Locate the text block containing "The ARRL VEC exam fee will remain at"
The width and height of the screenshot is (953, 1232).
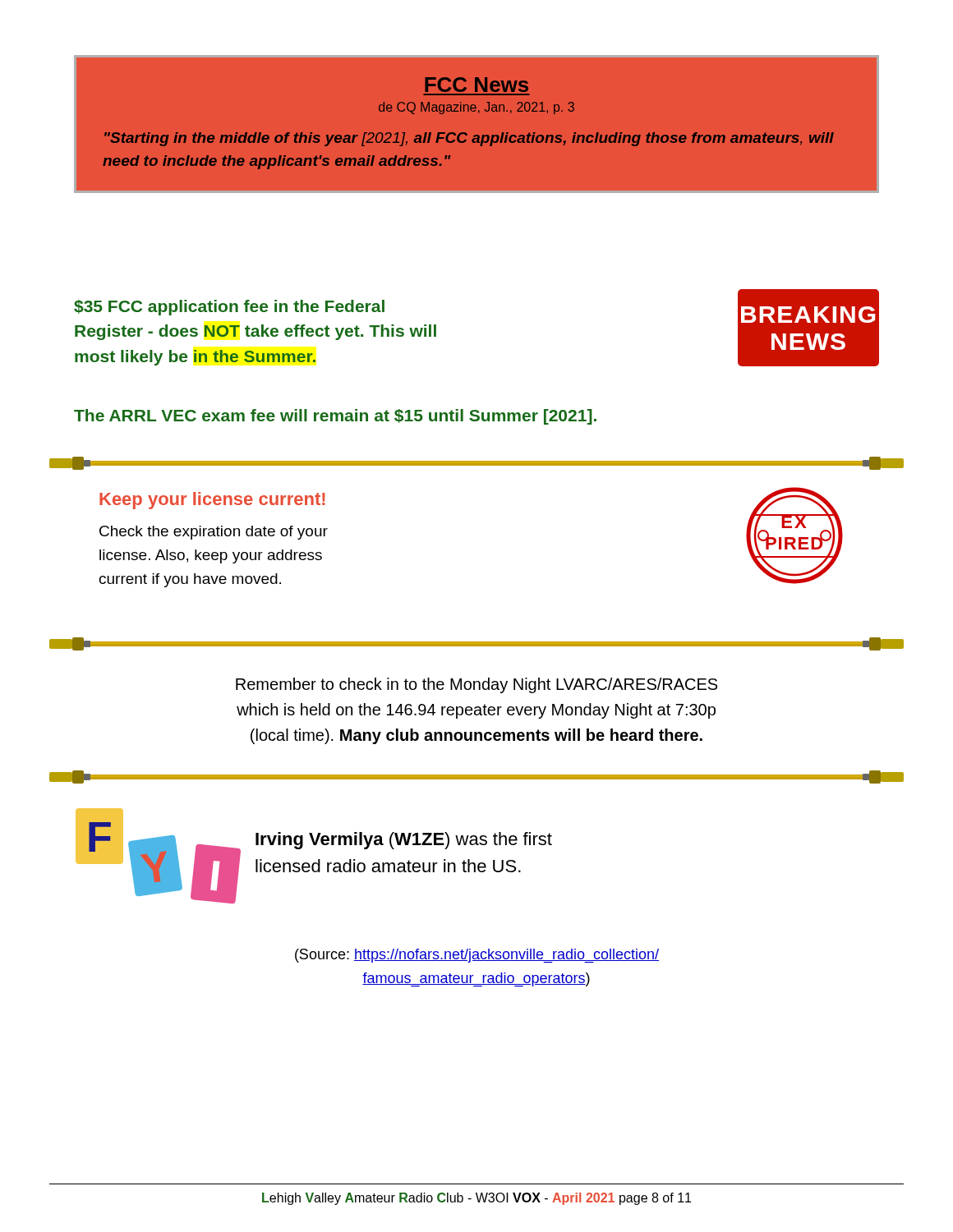(x=336, y=415)
